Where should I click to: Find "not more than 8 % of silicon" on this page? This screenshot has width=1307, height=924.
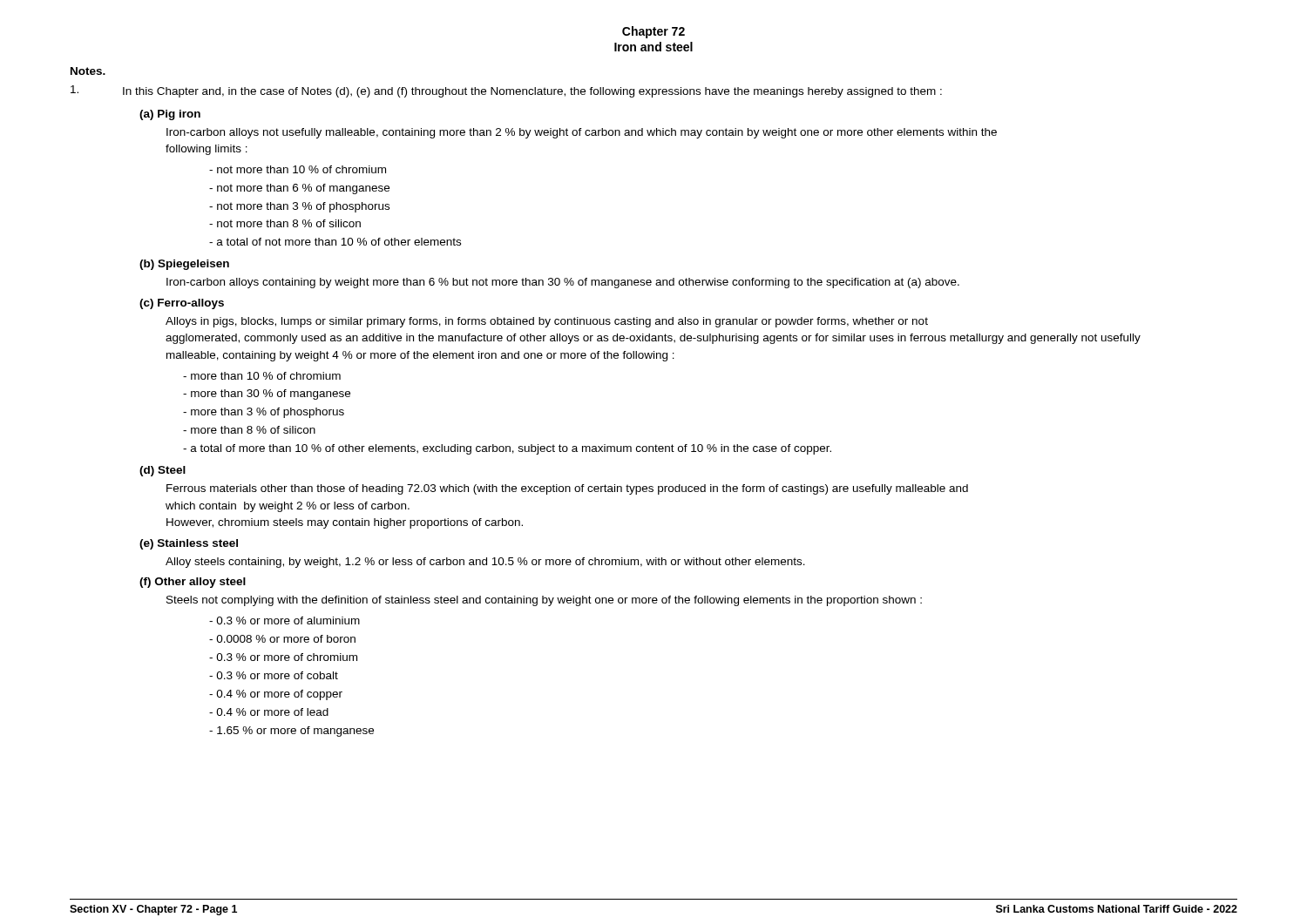[x=285, y=224]
